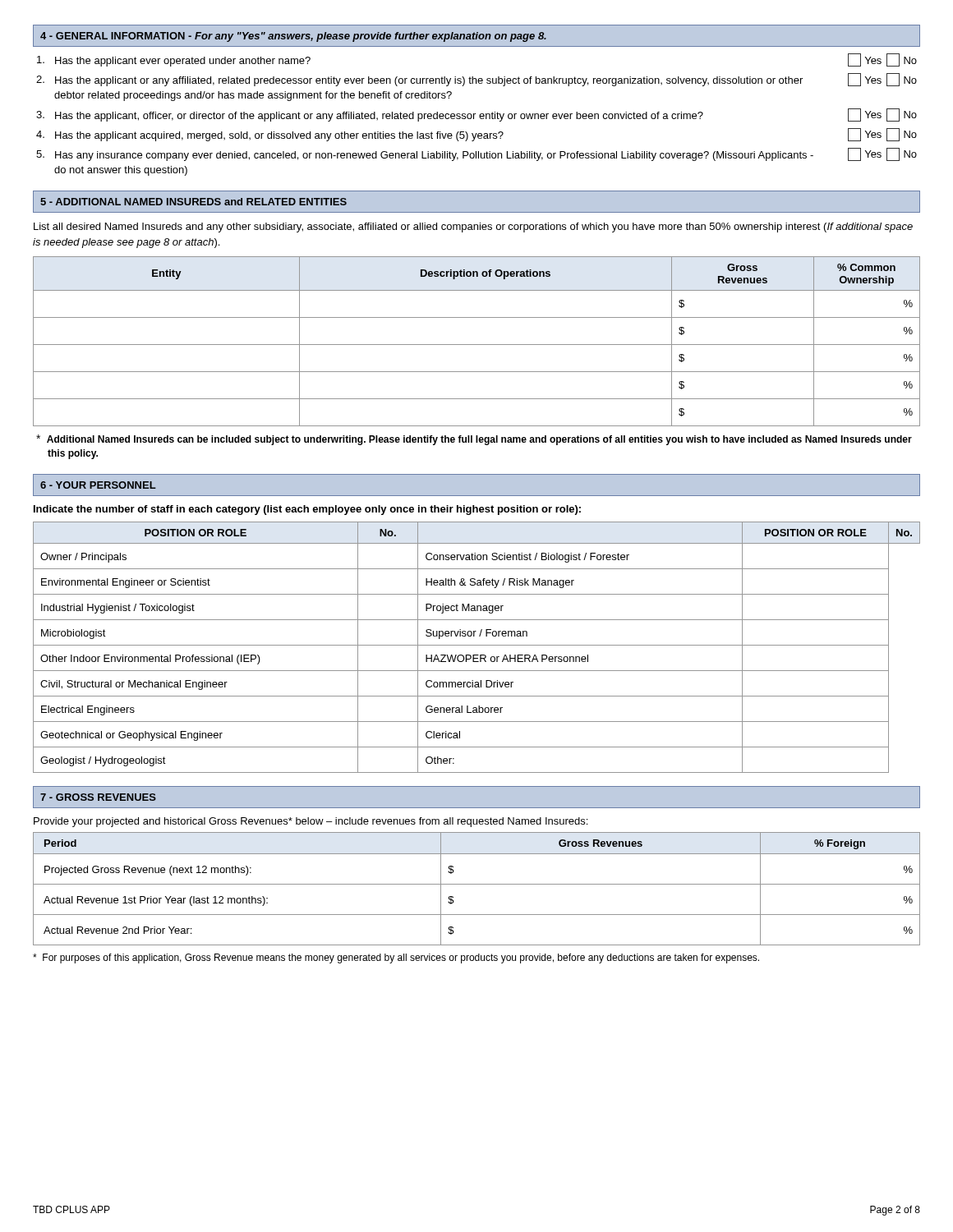Find the section header that reads "5 - ADDITIONAL NAMED INSUREDS and RELATED ENTITIES"
The image size is (953, 1232).
click(x=194, y=202)
